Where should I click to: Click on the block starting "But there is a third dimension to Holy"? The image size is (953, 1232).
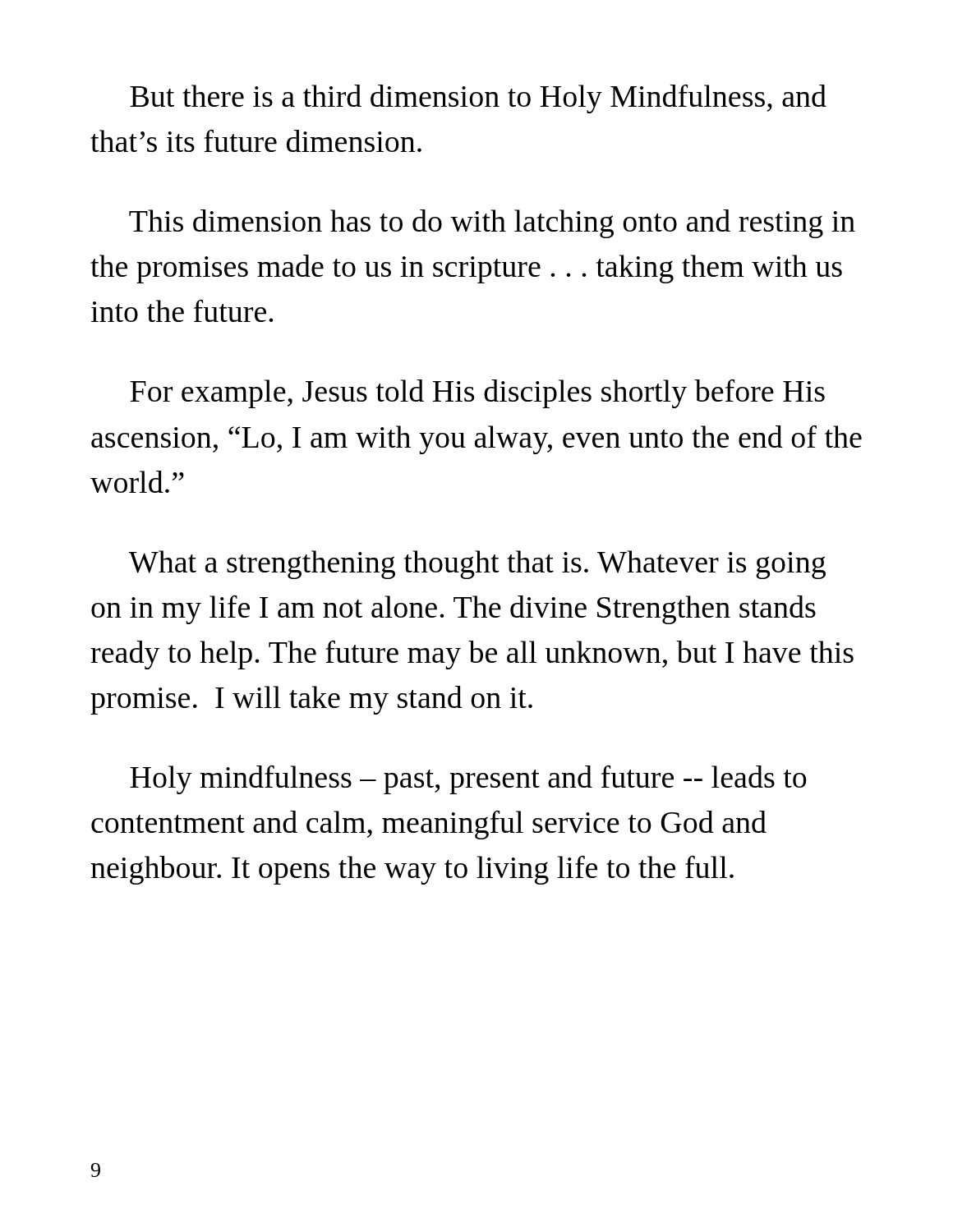coord(458,119)
